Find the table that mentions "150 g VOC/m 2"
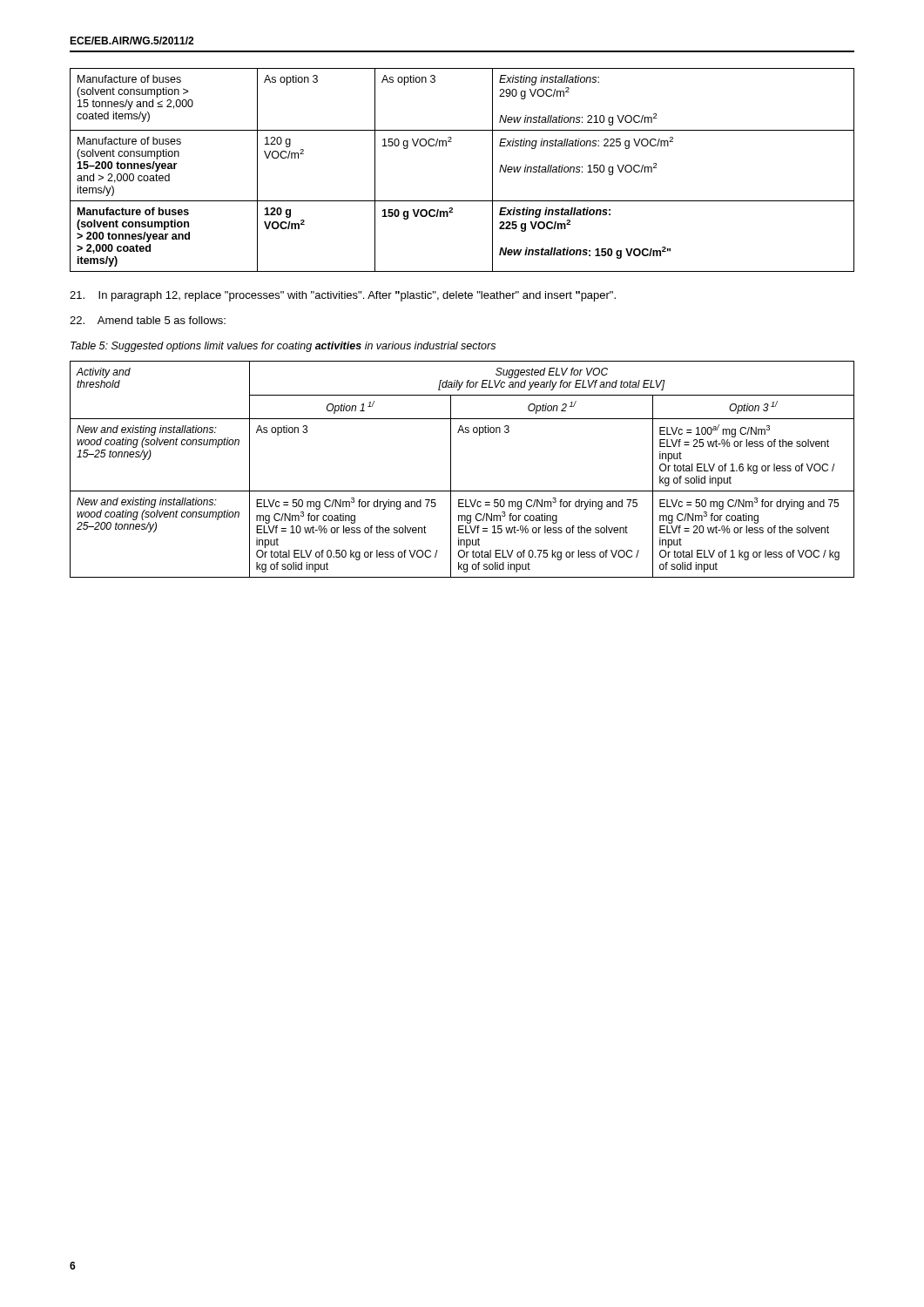Viewport: 924px width, 1307px height. [462, 170]
